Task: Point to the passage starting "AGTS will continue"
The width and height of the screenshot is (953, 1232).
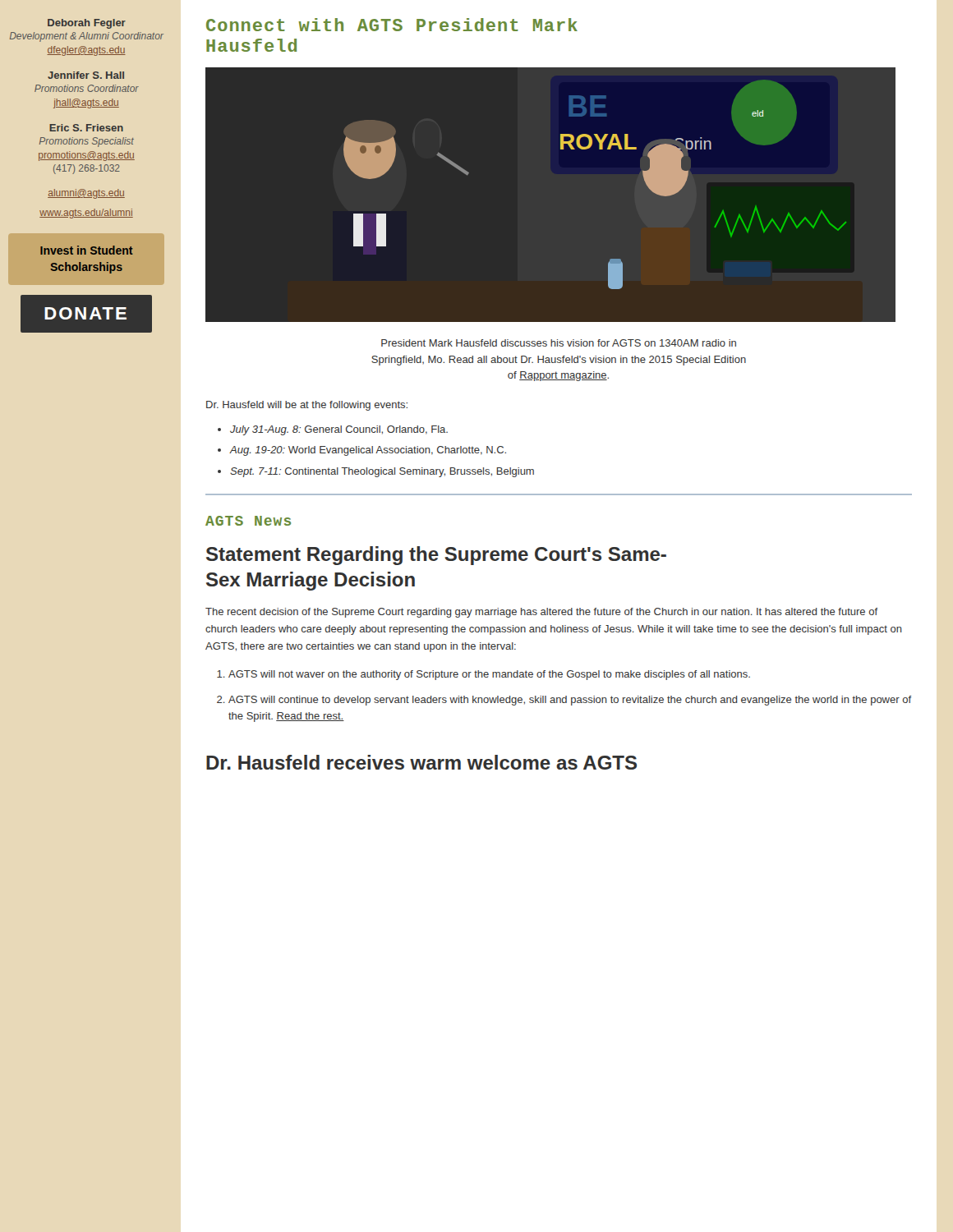Action: coord(570,708)
